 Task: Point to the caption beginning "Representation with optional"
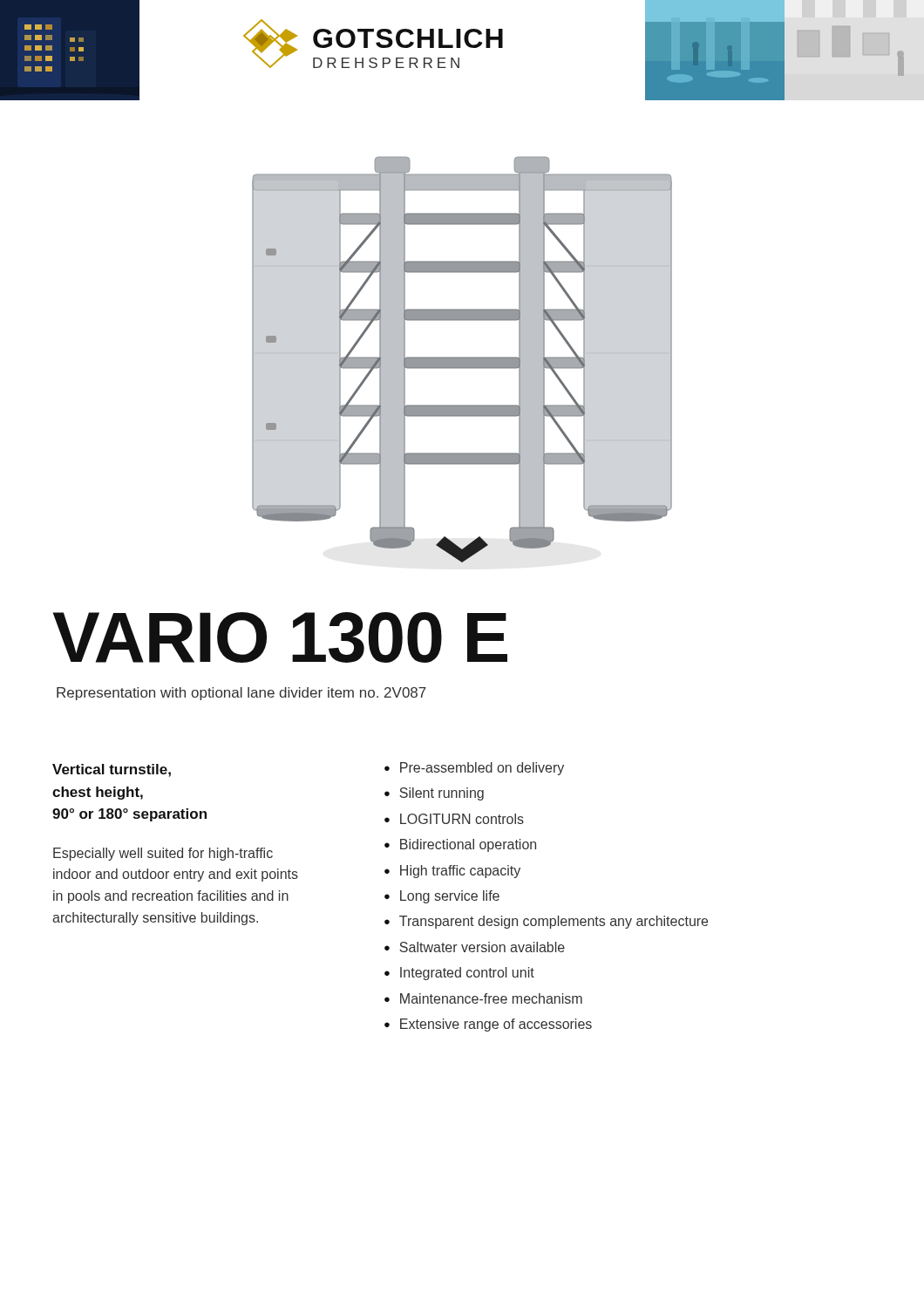pos(241,693)
